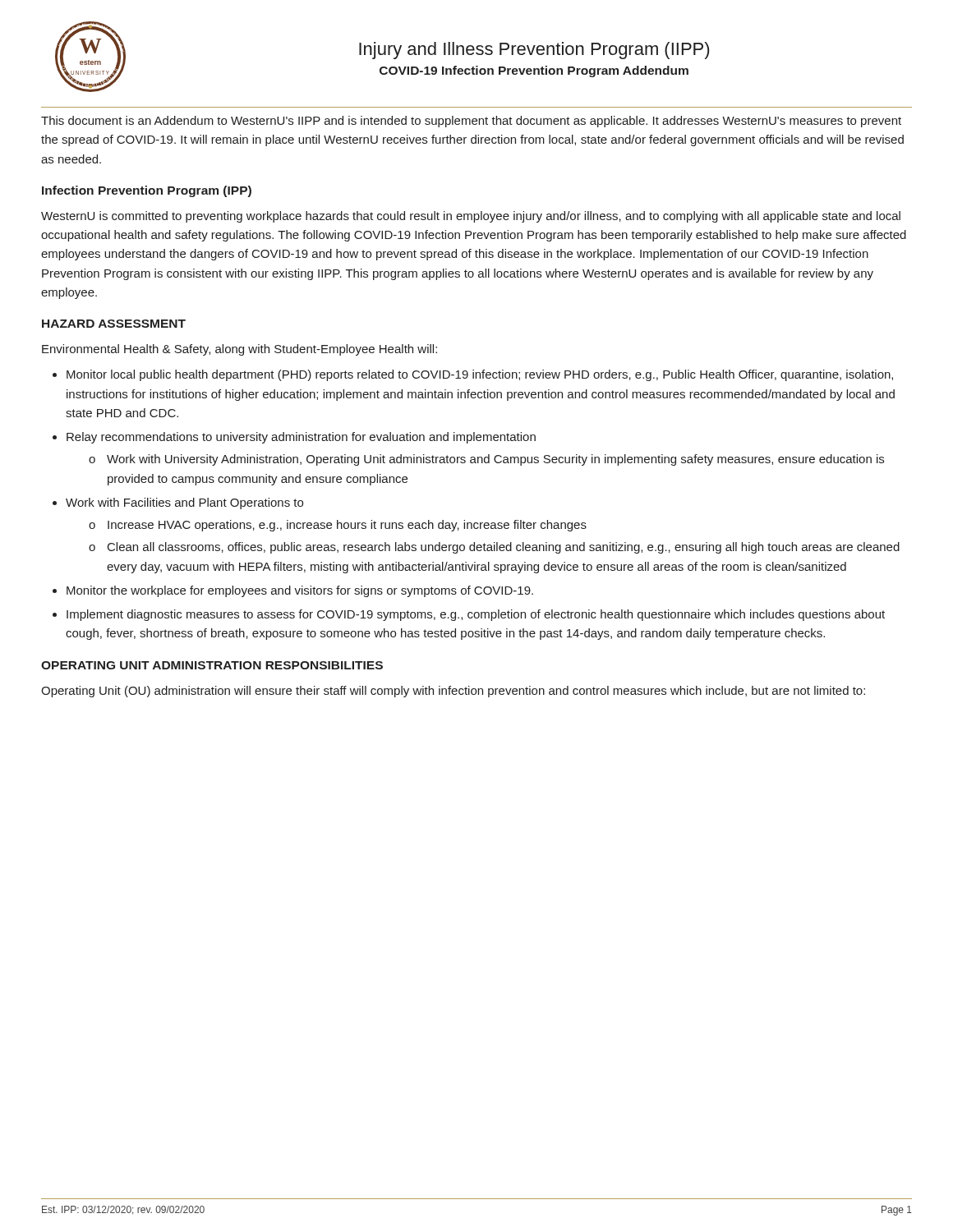Where is the passage that starts "This document is an Addendum"?

473,139
